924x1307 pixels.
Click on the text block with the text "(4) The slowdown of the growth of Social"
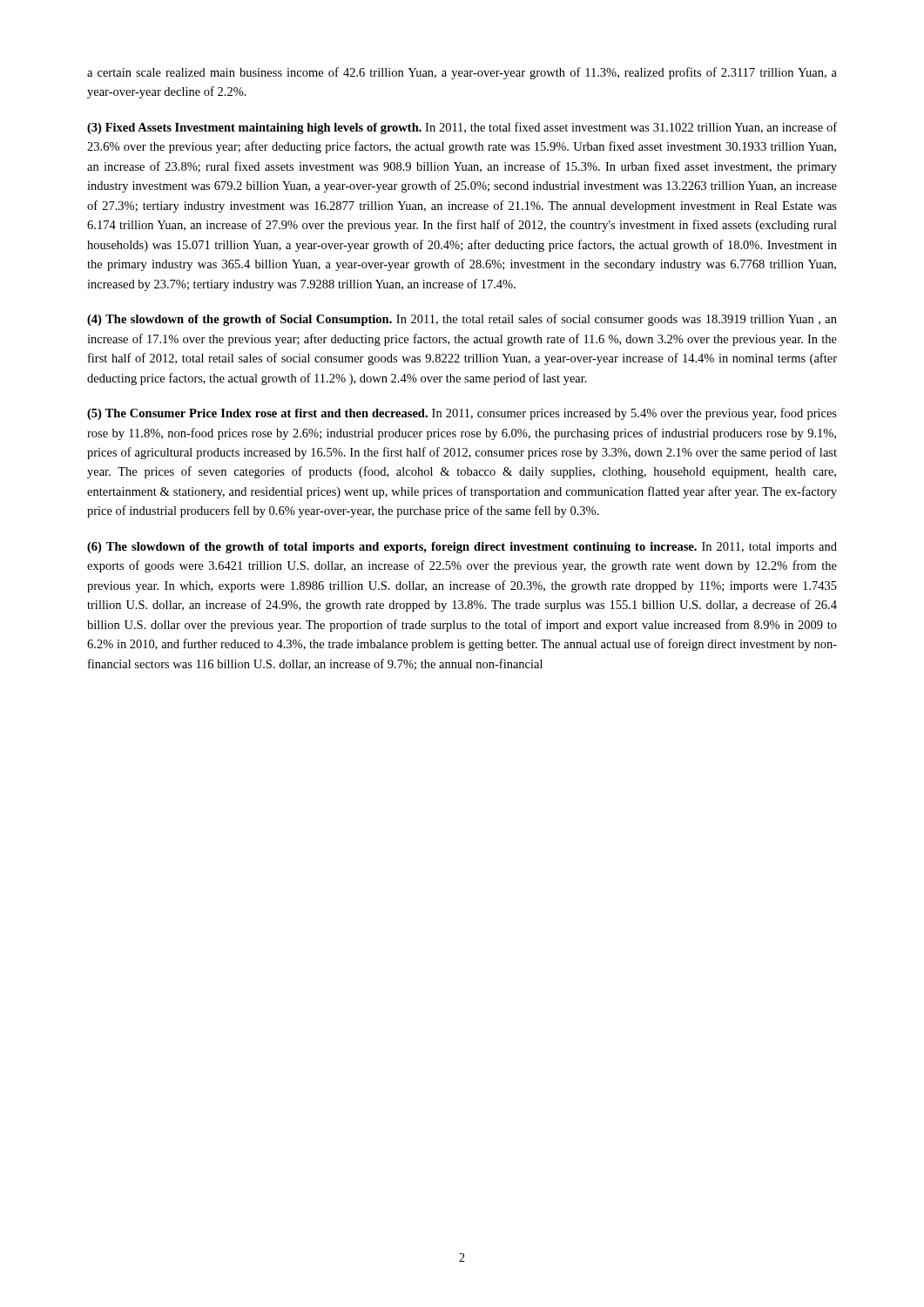pyautogui.click(x=462, y=348)
